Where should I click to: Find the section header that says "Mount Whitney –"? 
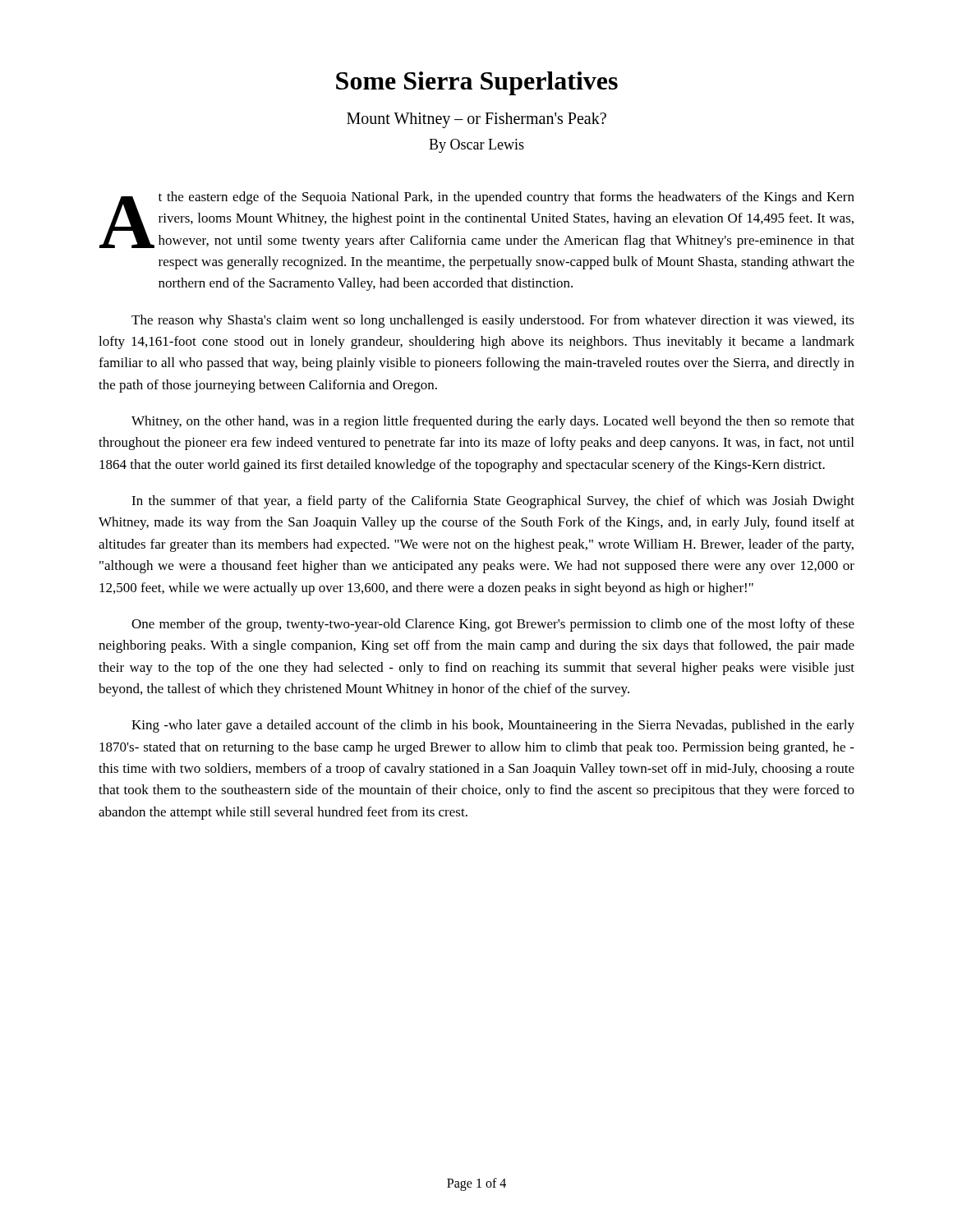pos(476,119)
